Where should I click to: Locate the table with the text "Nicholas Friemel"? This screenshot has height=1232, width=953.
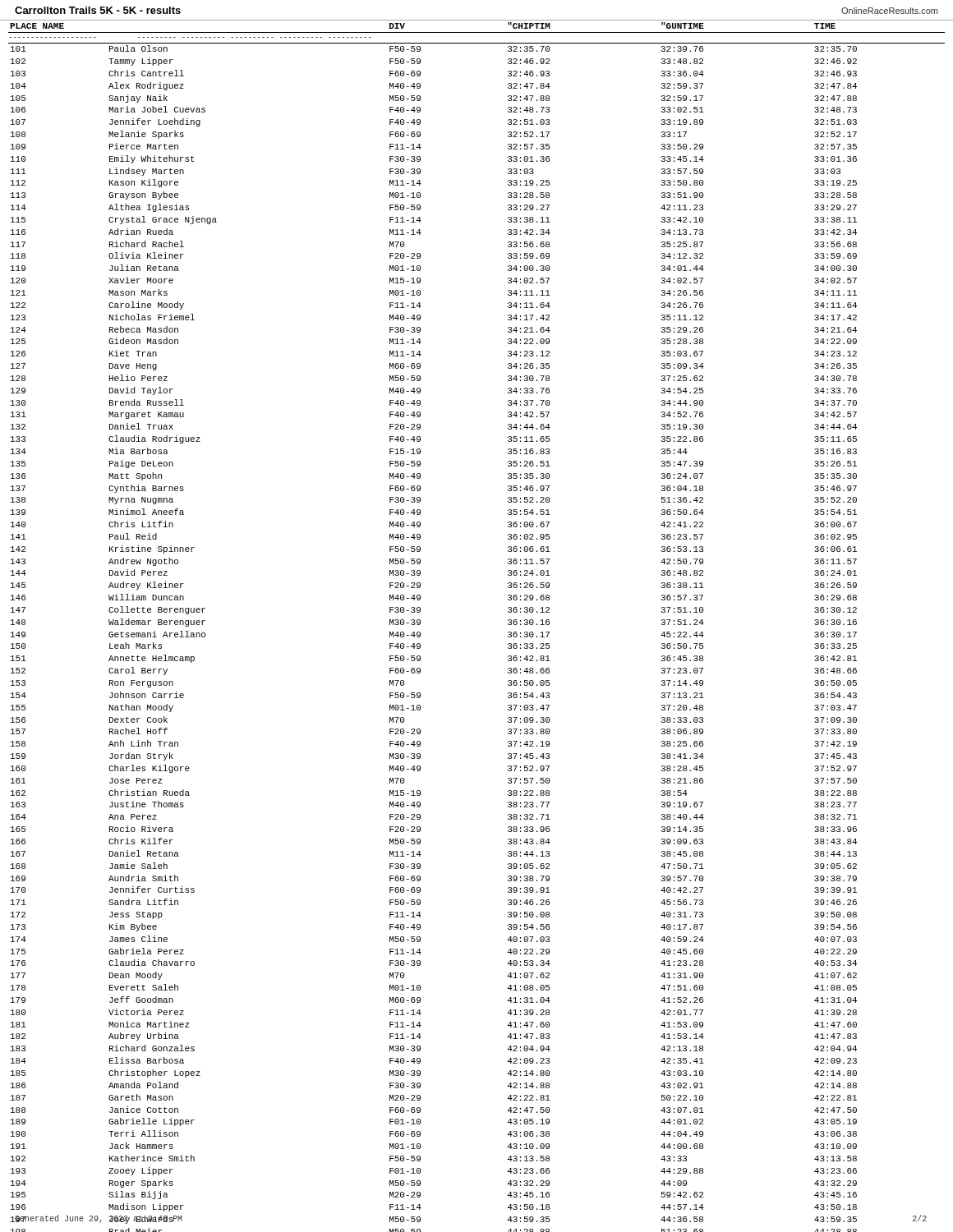pyautogui.click(x=476, y=626)
